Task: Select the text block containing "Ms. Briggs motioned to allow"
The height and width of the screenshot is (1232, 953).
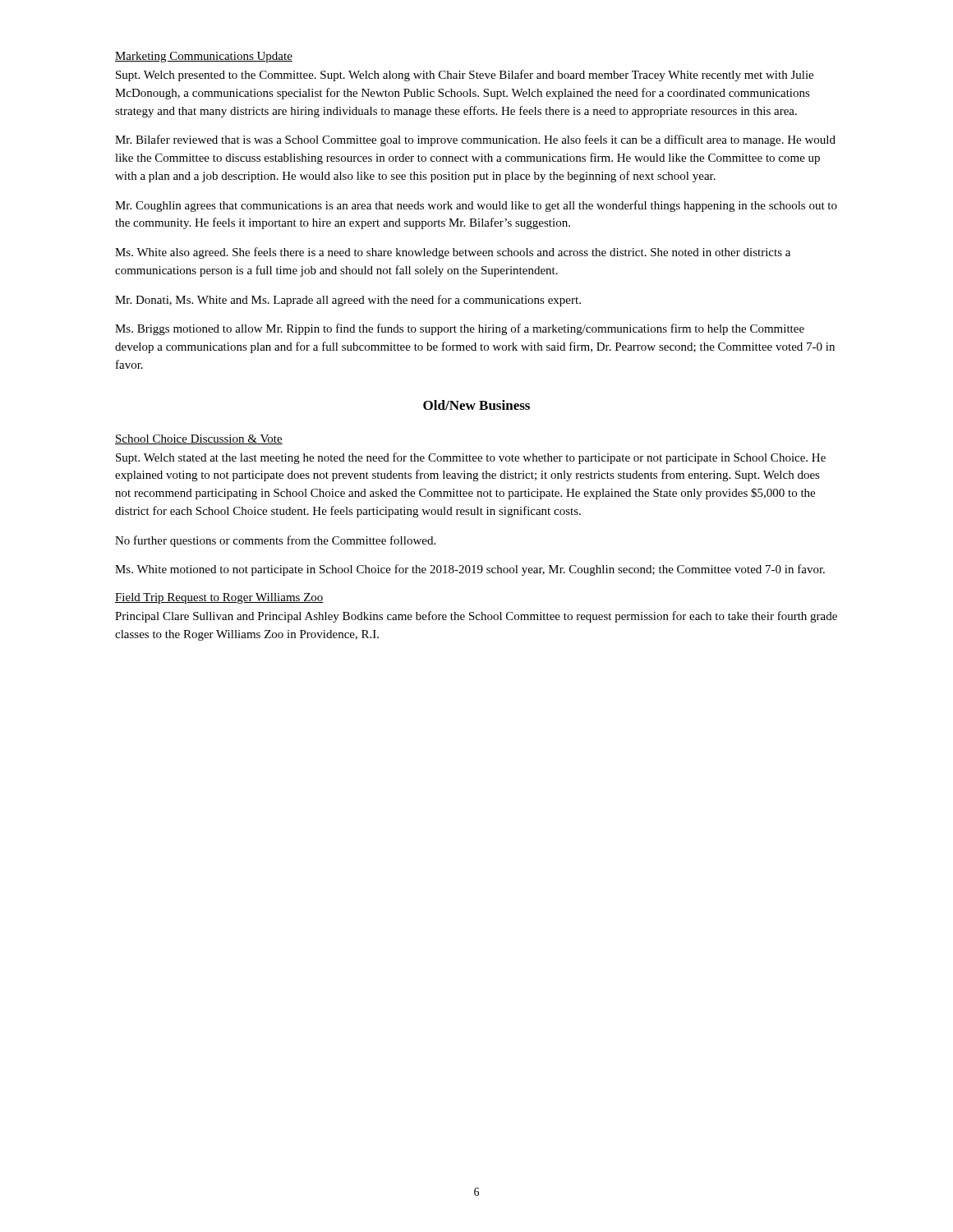Action: [475, 347]
